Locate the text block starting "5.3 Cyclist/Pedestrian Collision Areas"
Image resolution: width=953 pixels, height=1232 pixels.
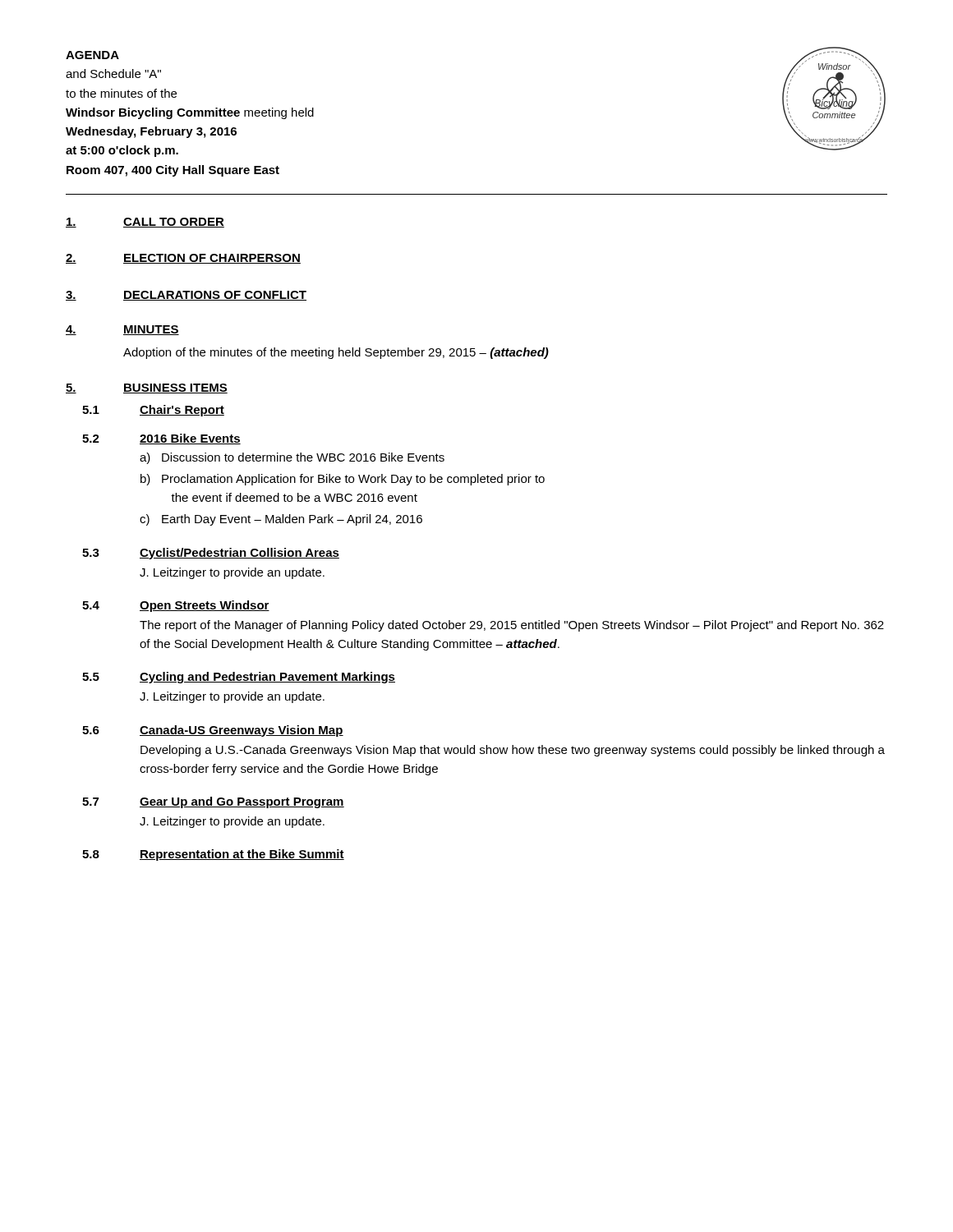tap(211, 552)
